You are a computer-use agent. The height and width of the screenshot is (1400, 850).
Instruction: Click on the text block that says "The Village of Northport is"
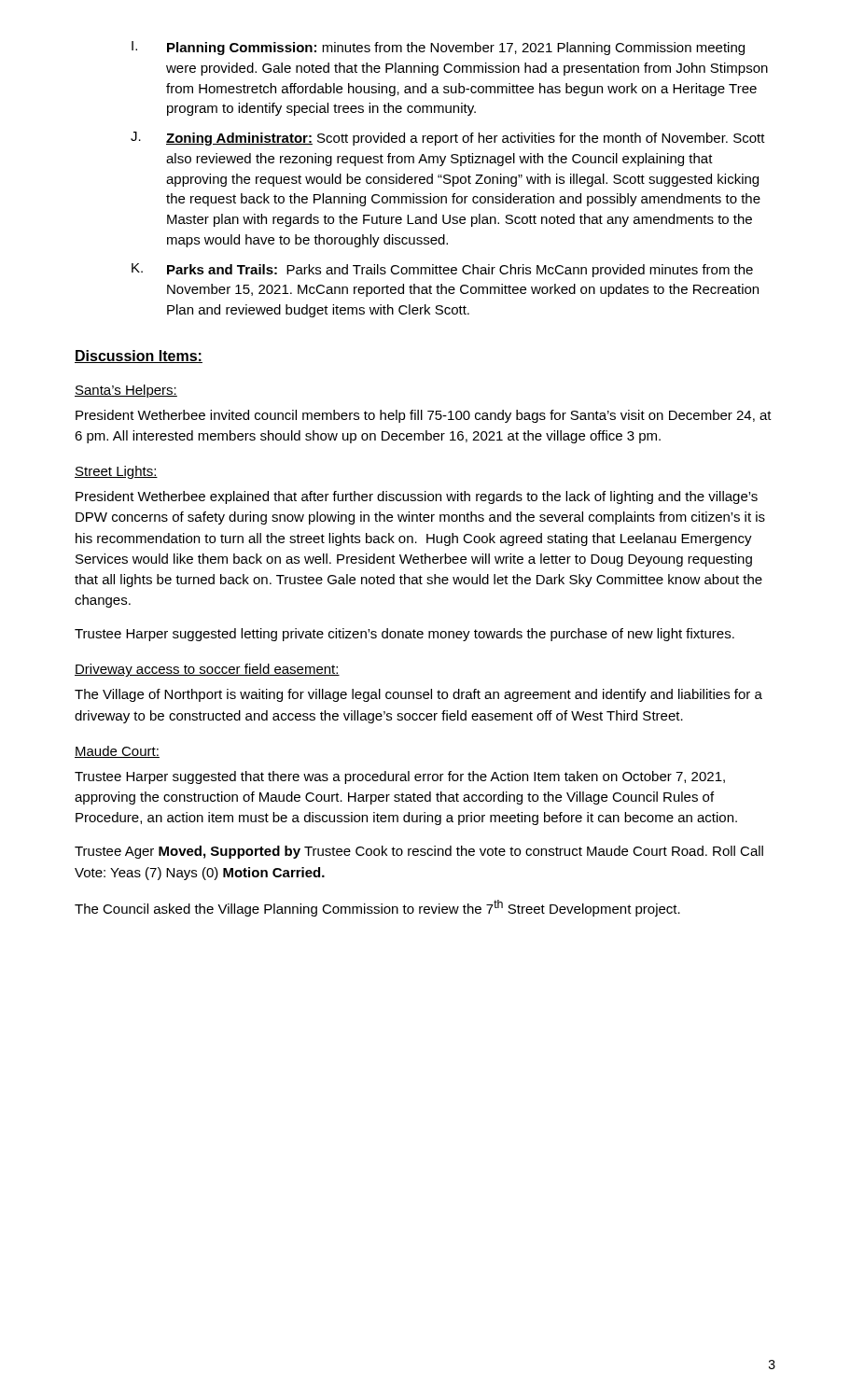coord(418,705)
